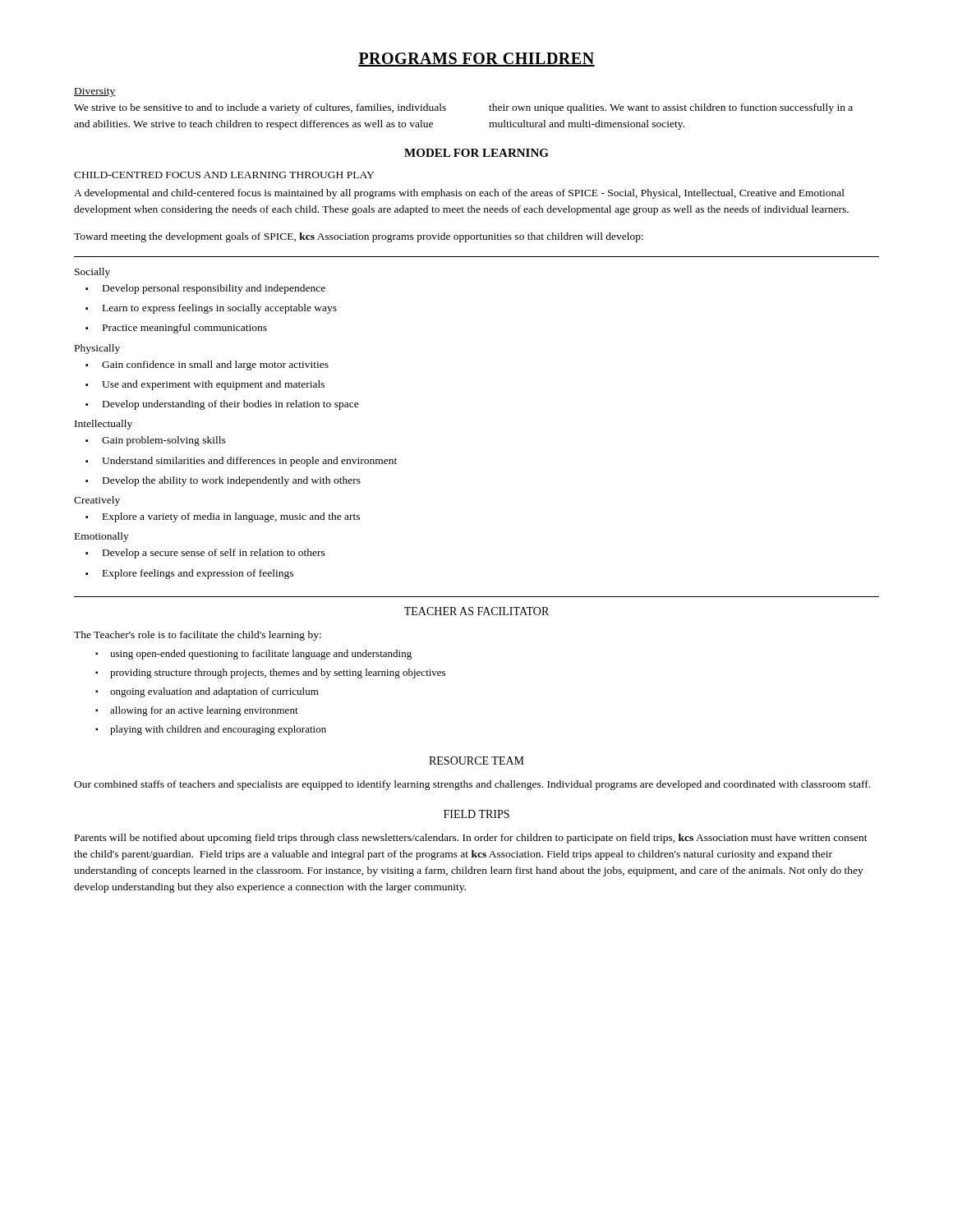Click where it says "FIELD TRIPS"

(x=476, y=814)
